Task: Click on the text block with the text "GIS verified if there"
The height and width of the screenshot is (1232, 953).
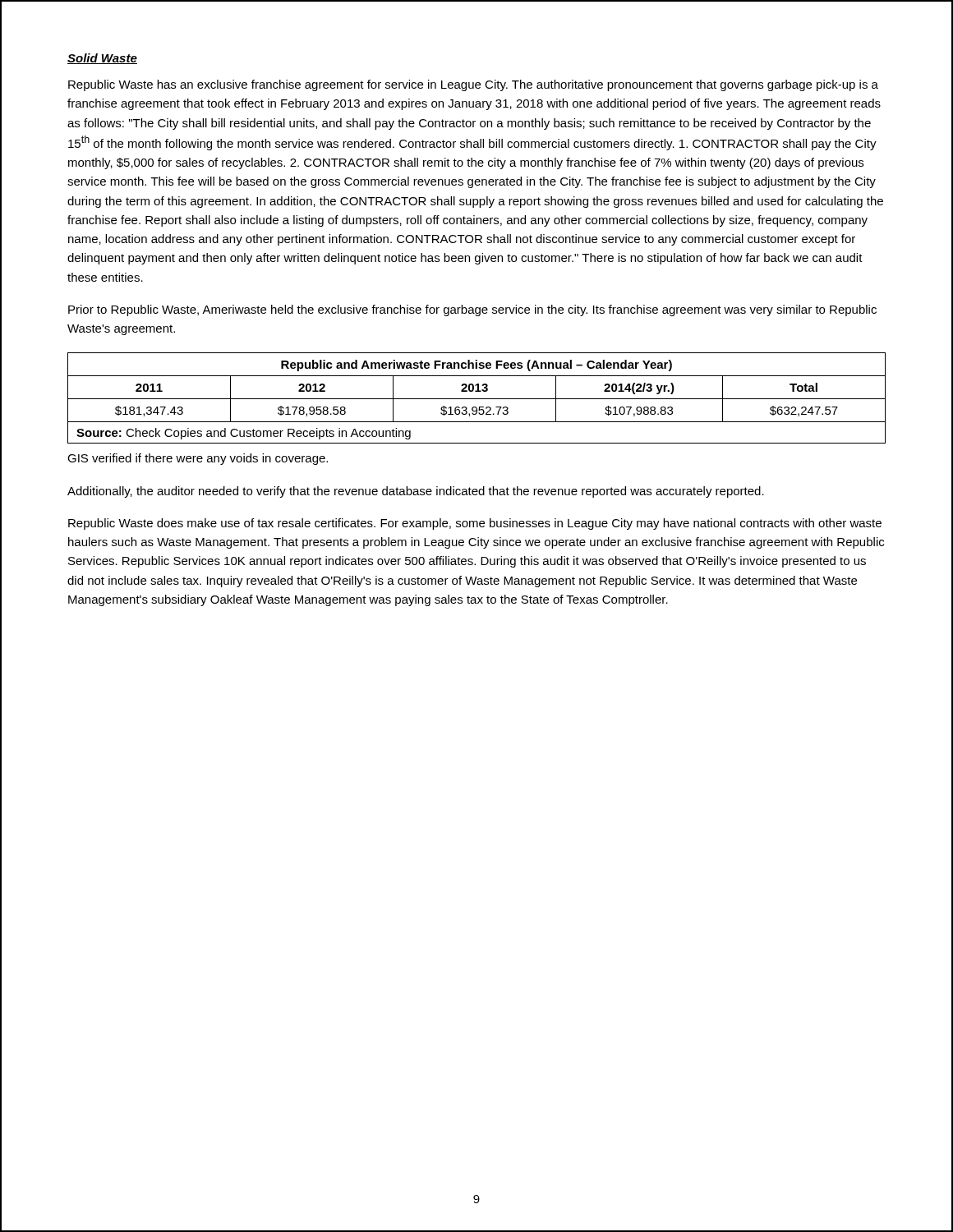Action: coord(198,458)
